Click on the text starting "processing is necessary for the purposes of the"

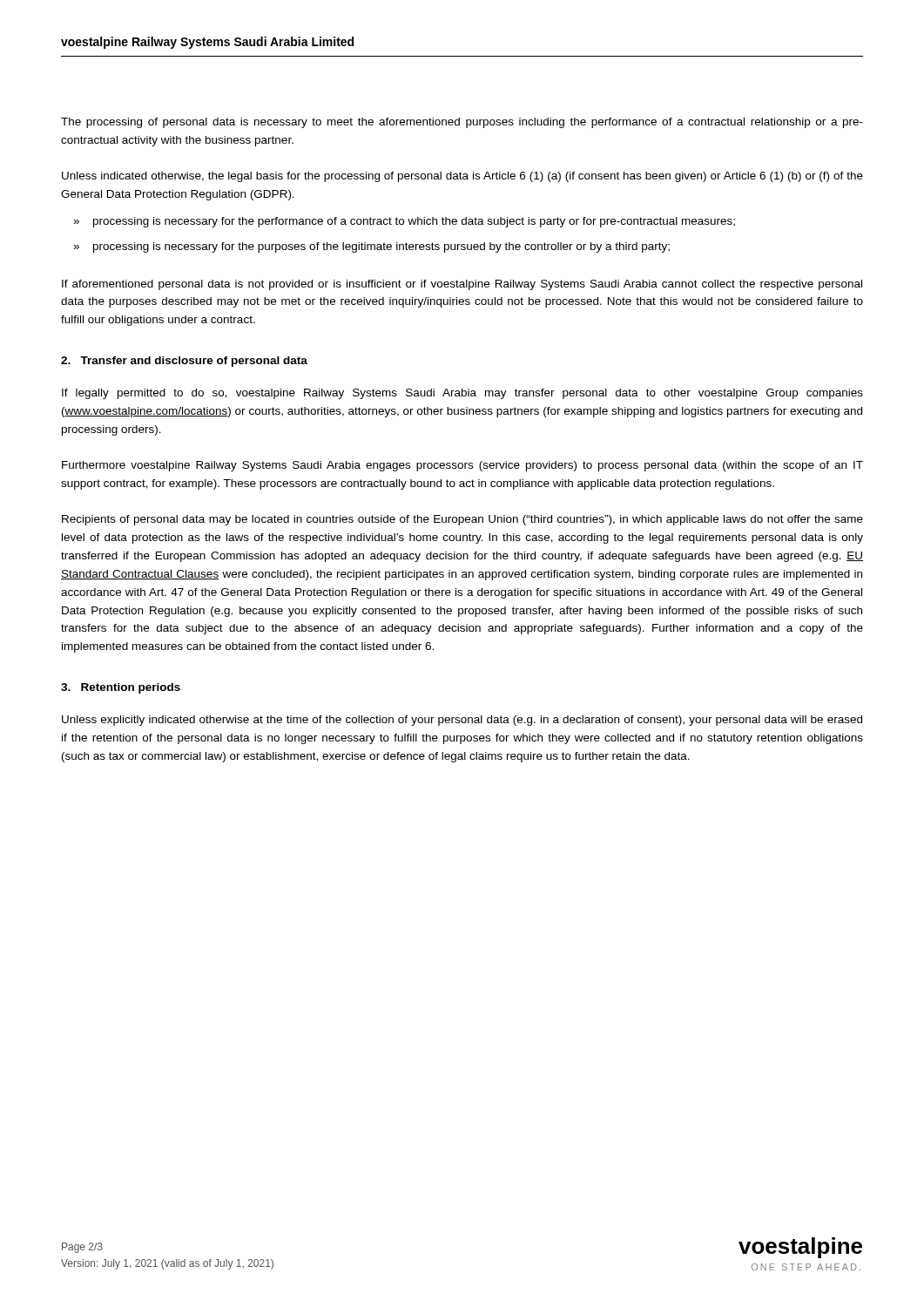click(x=381, y=246)
